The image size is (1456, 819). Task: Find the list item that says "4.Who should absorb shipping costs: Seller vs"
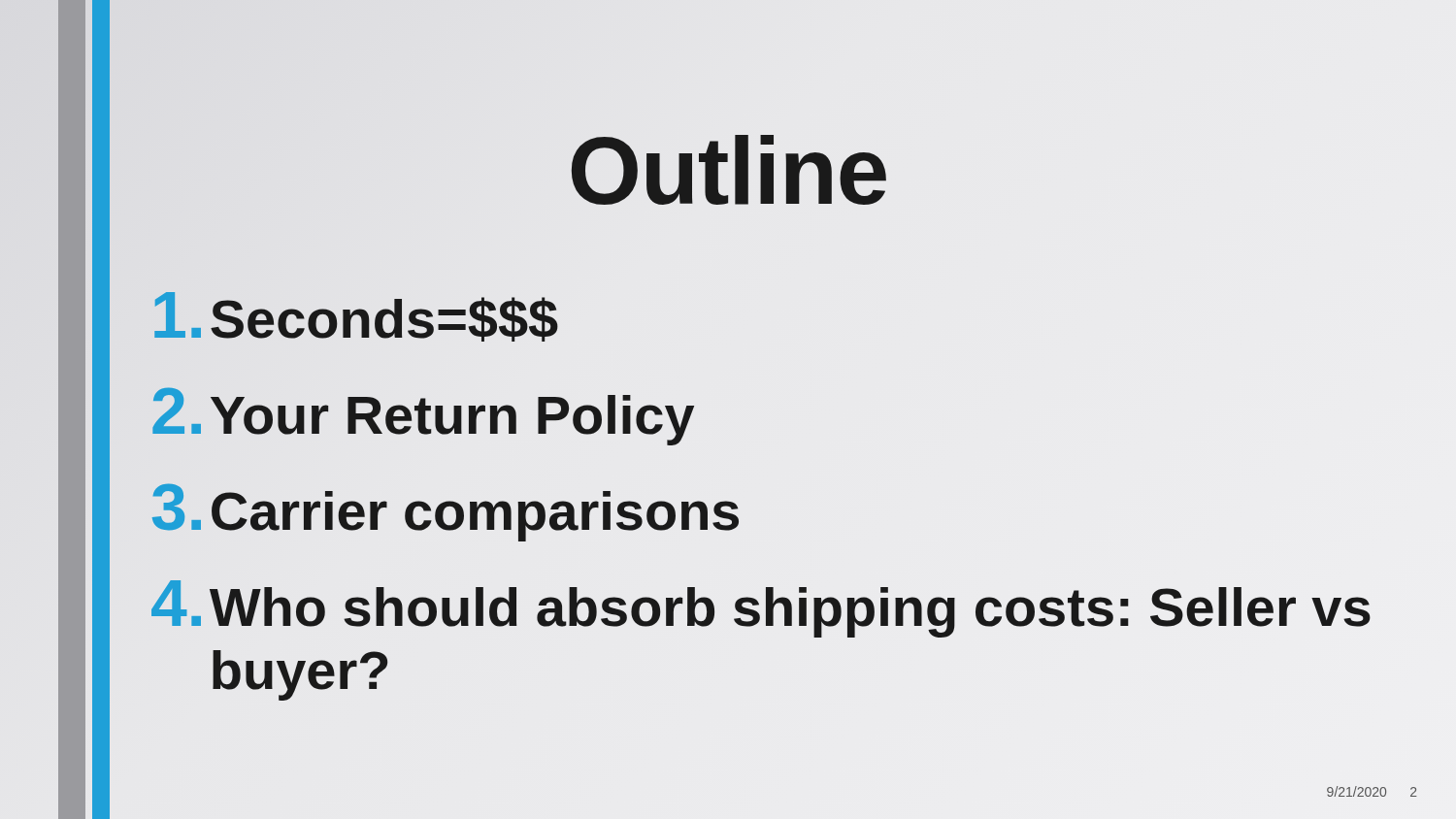pyautogui.click(x=781, y=636)
